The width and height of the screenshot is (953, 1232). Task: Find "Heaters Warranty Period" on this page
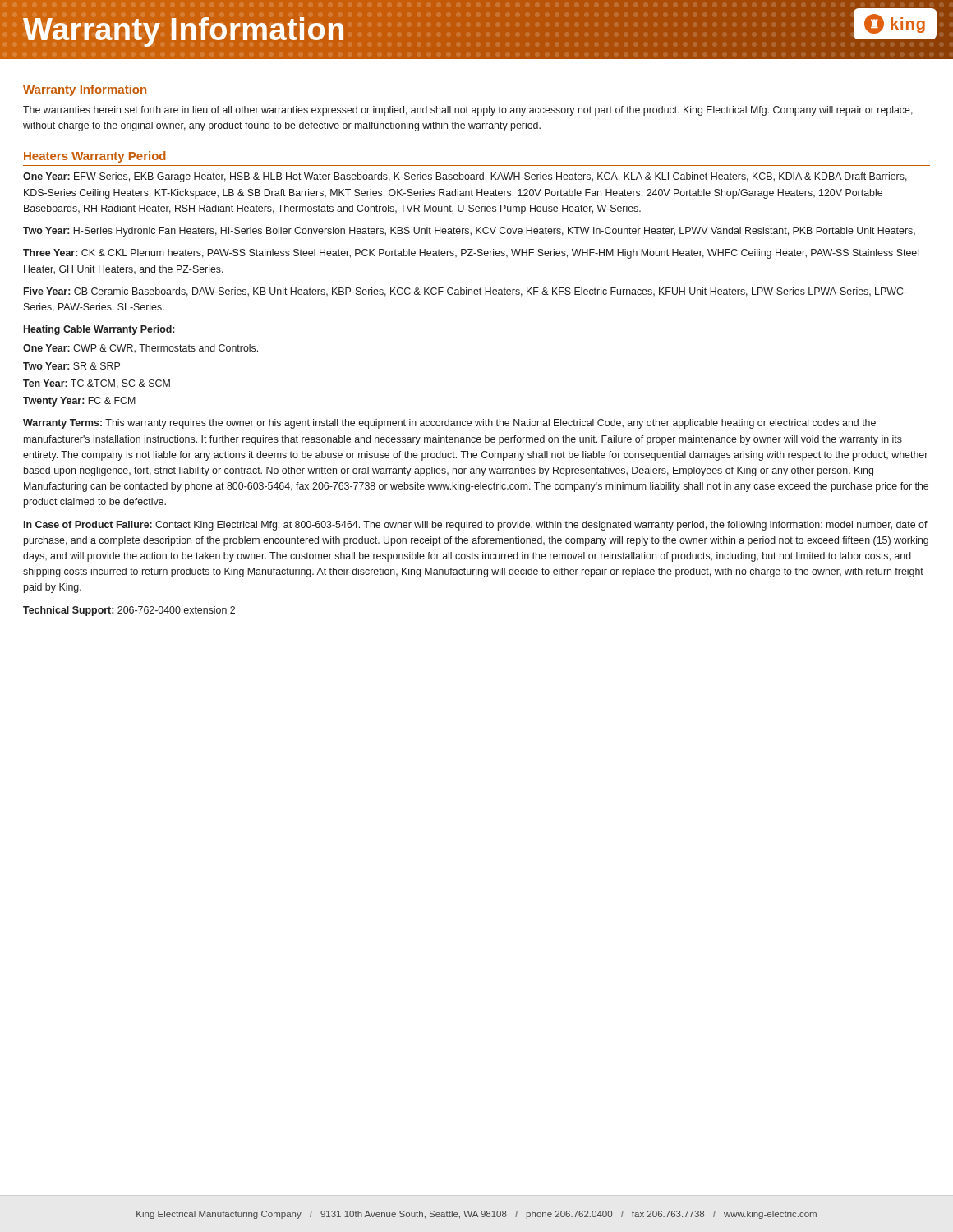click(x=476, y=158)
